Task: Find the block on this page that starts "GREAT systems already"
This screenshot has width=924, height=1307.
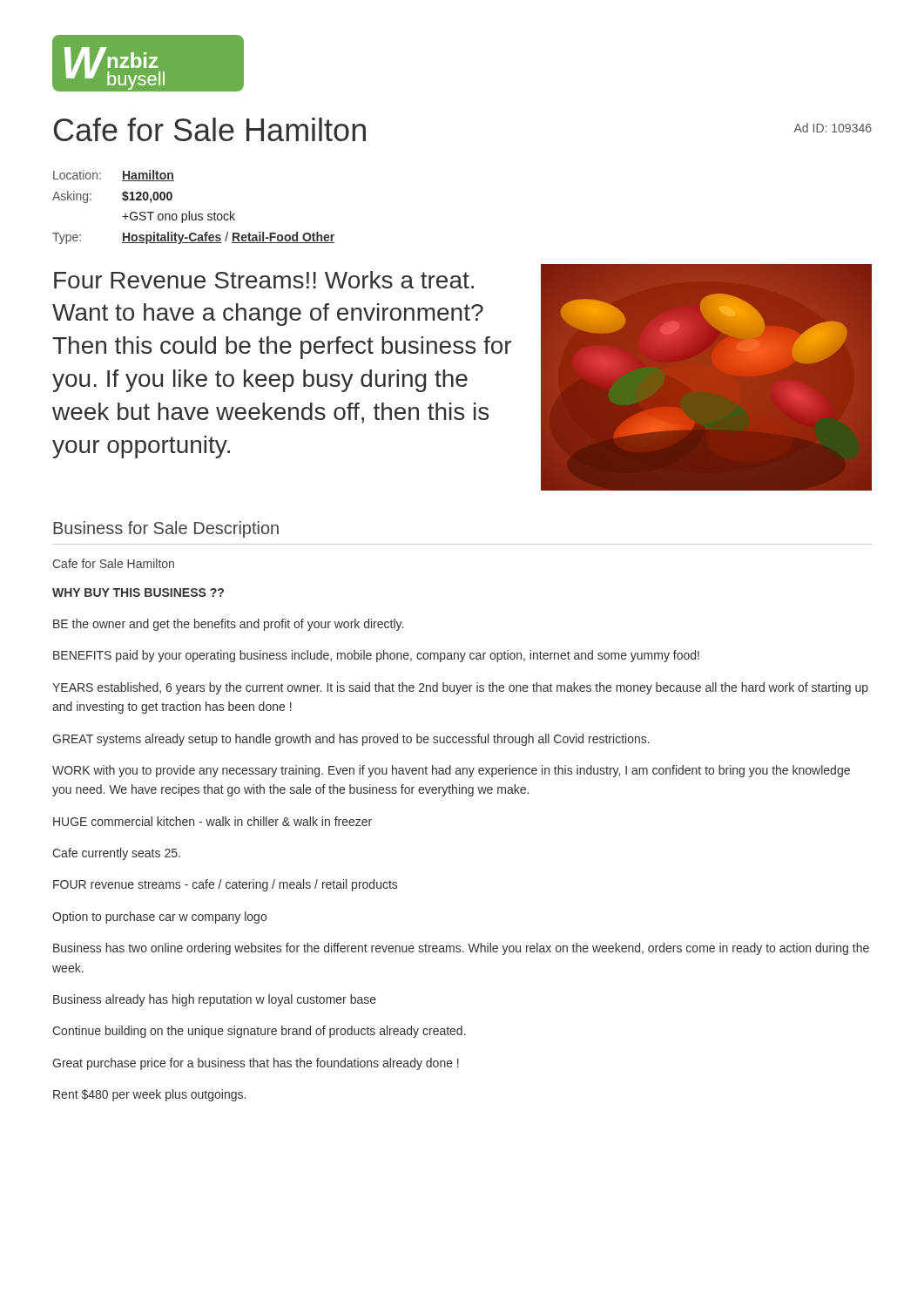Action: [x=462, y=739]
